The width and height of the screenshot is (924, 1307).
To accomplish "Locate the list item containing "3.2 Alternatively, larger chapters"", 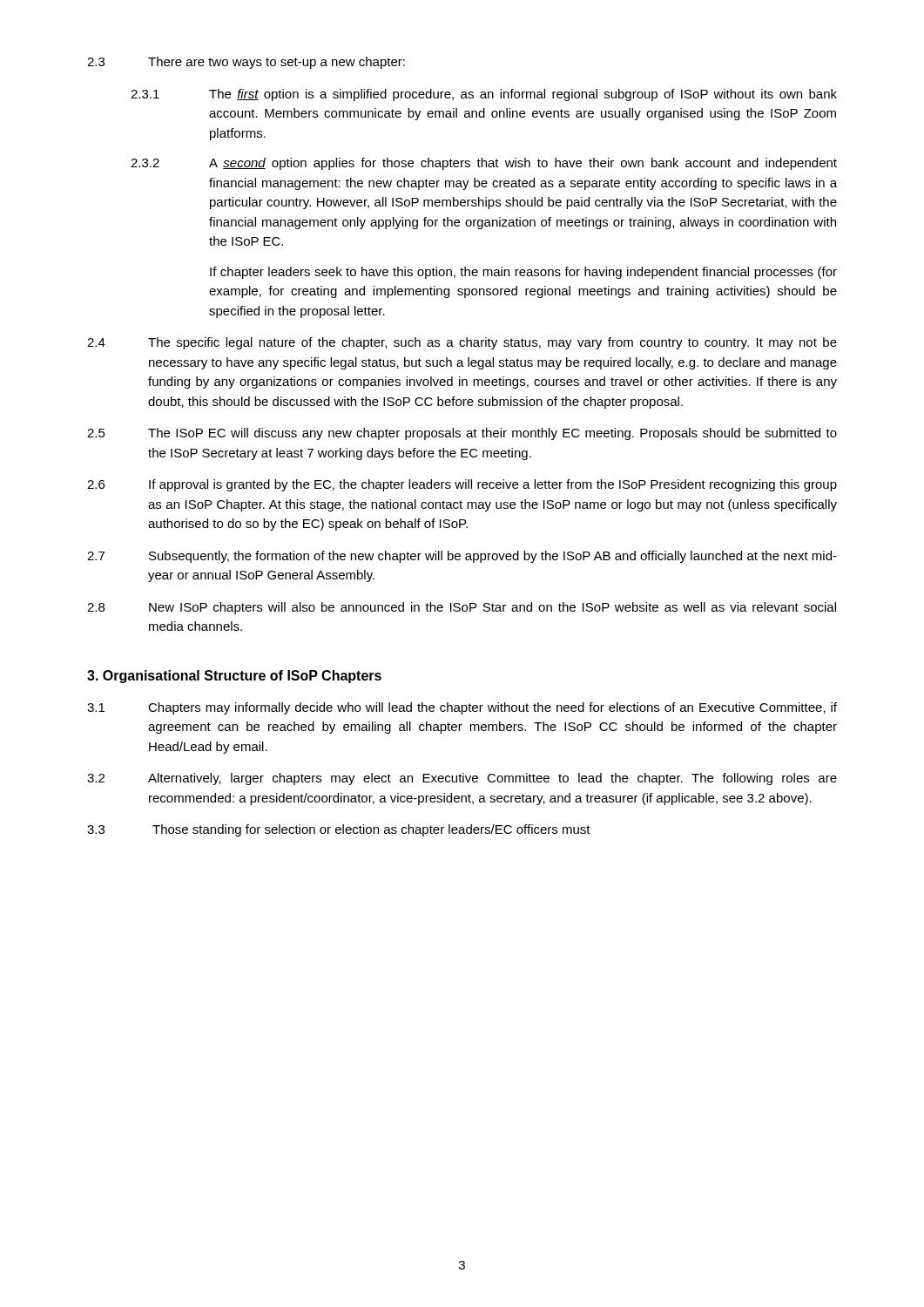I will point(462,788).
